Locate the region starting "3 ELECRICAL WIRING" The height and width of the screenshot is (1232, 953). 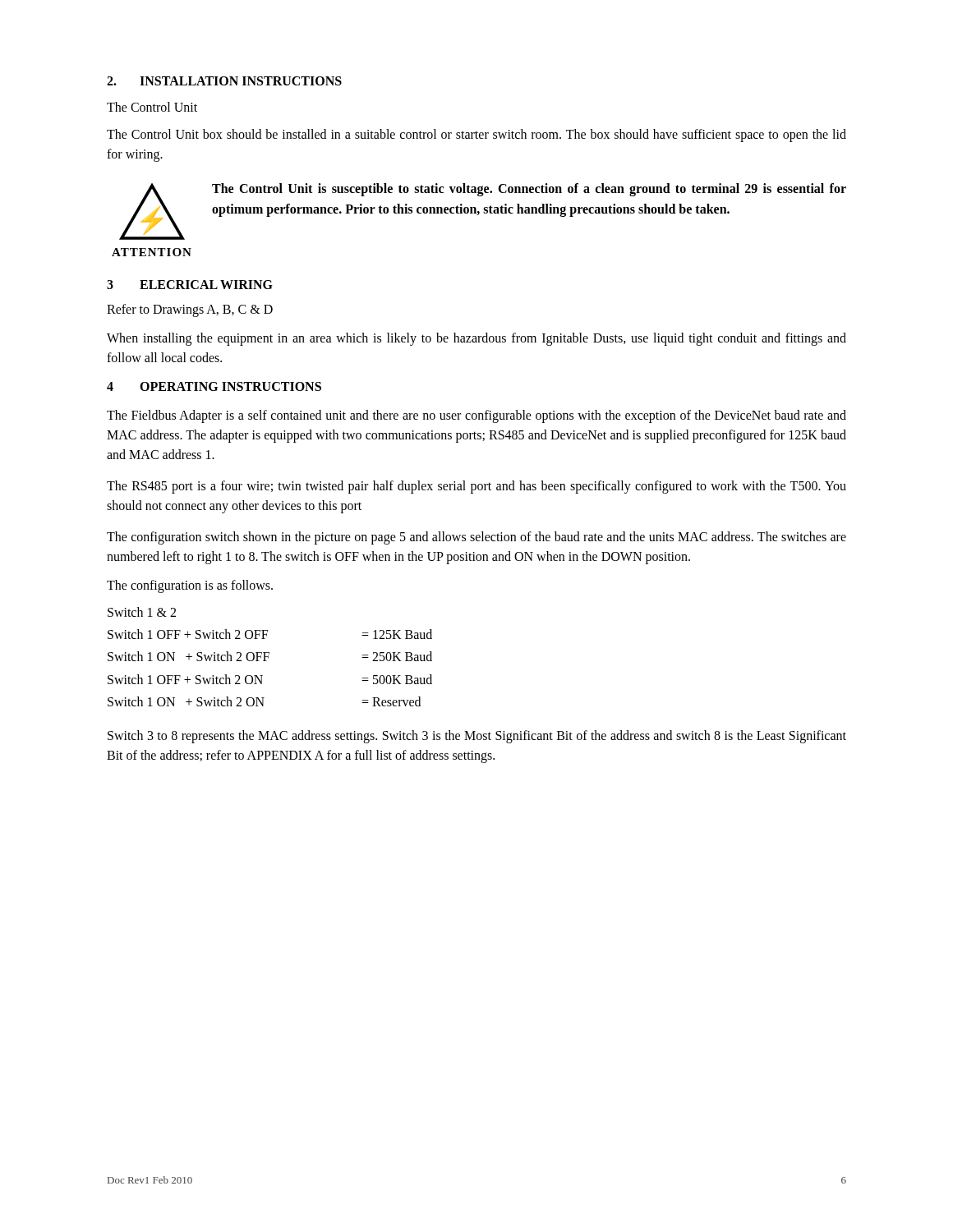click(190, 285)
